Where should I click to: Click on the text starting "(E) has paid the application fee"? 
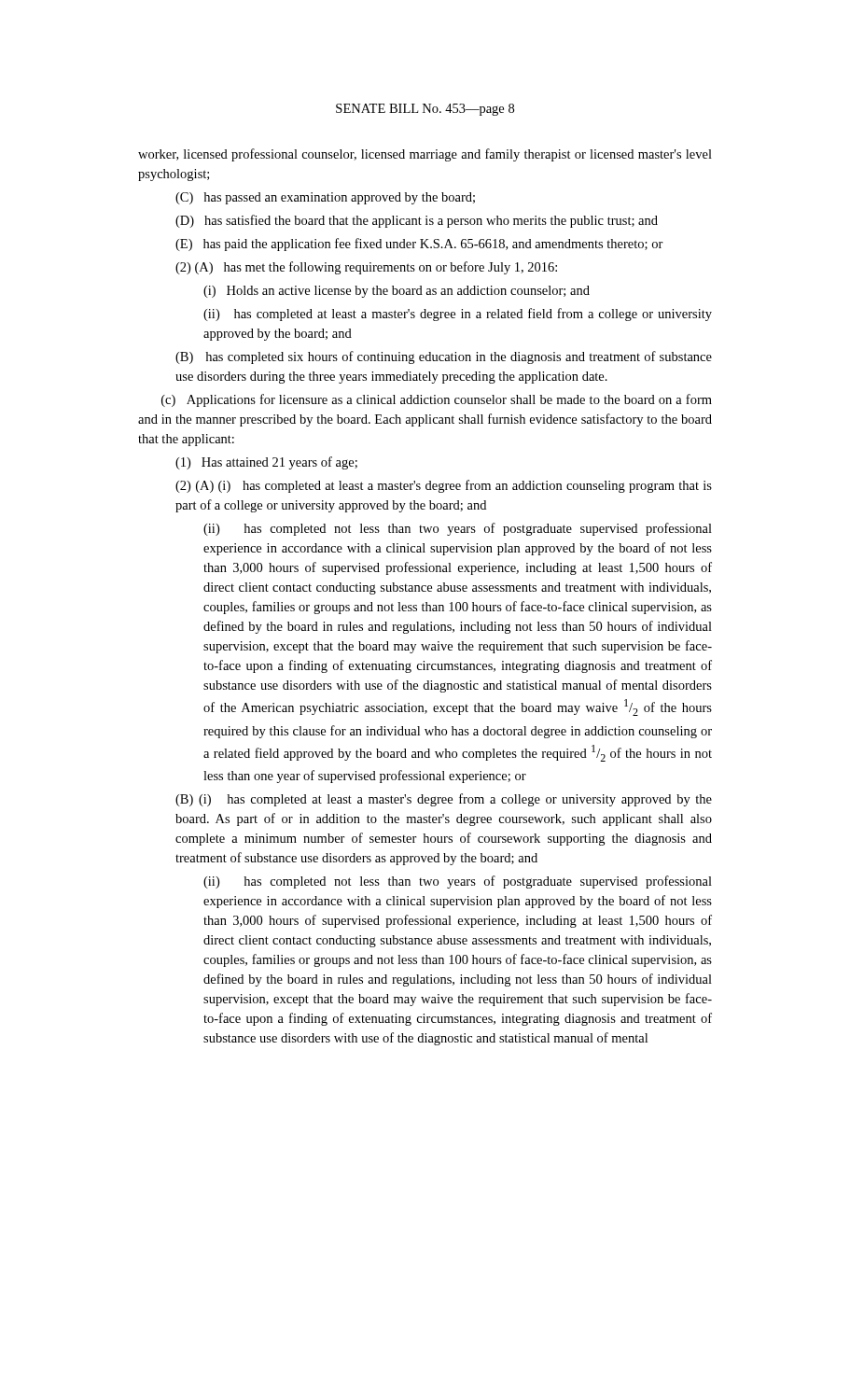click(425, 244)
